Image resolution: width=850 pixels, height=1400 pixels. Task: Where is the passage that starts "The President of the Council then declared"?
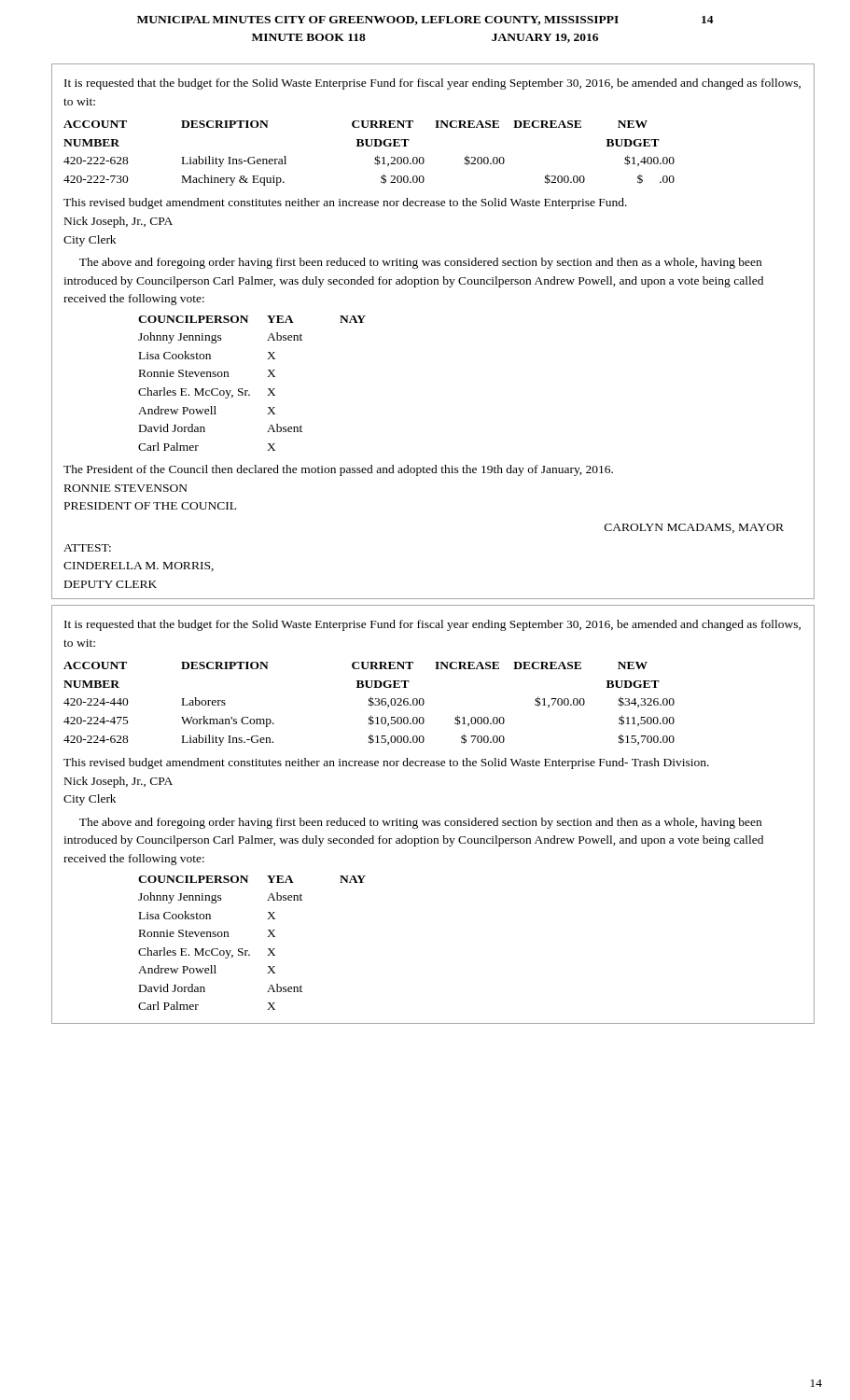(339, 487)
